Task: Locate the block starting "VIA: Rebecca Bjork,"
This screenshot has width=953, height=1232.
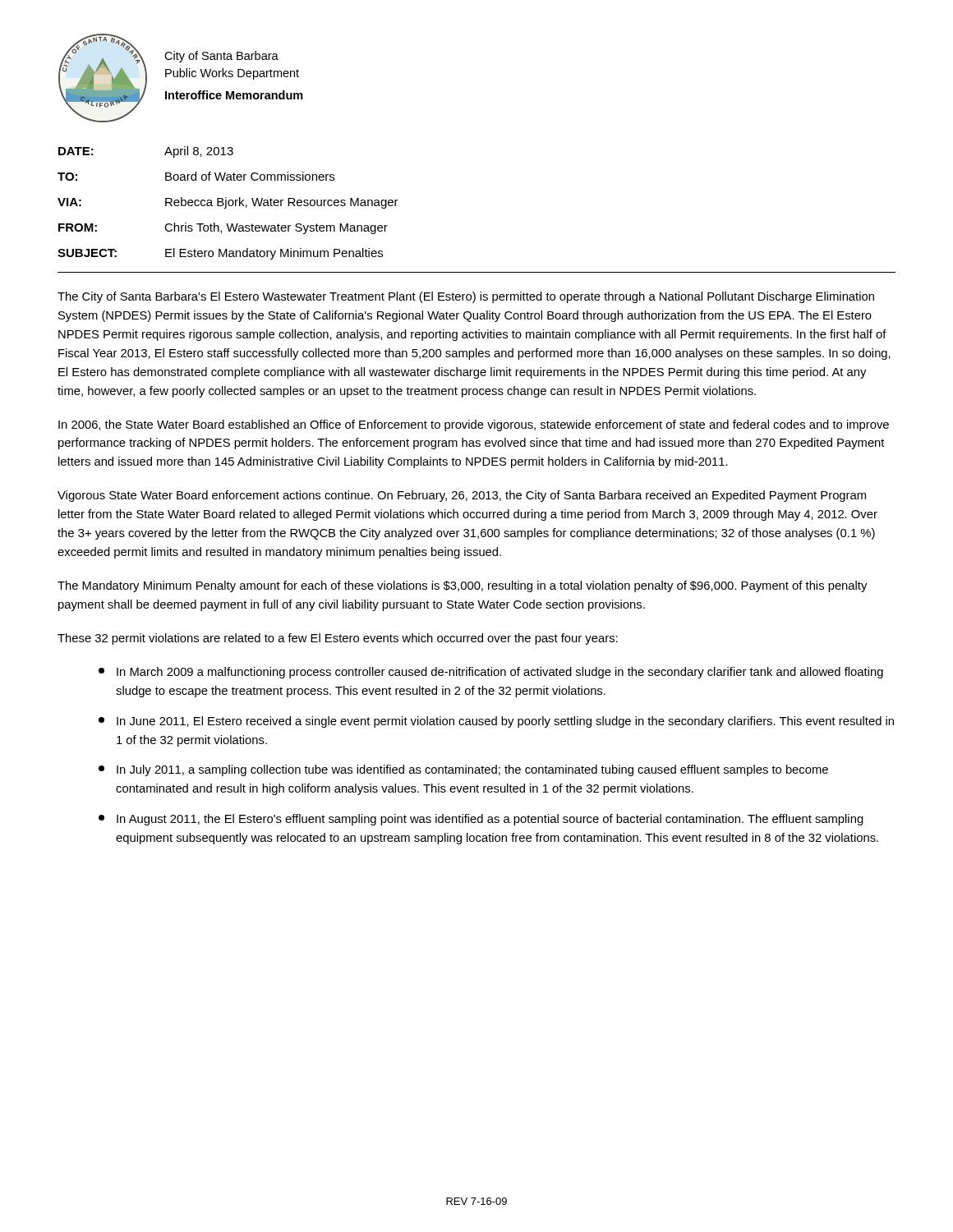Action: (228, 203)
